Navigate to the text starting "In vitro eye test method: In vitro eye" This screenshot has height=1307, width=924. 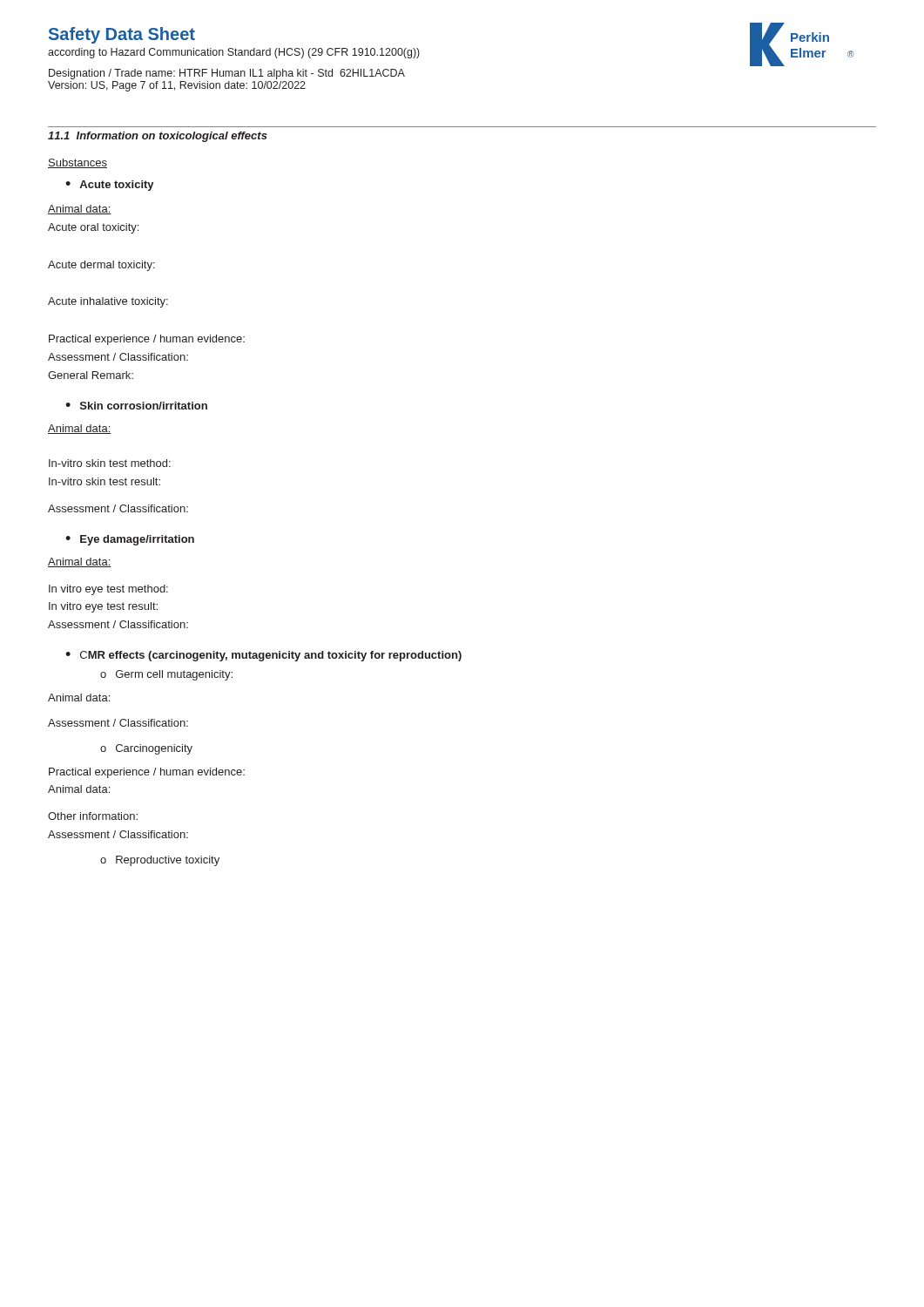(118, 606)
